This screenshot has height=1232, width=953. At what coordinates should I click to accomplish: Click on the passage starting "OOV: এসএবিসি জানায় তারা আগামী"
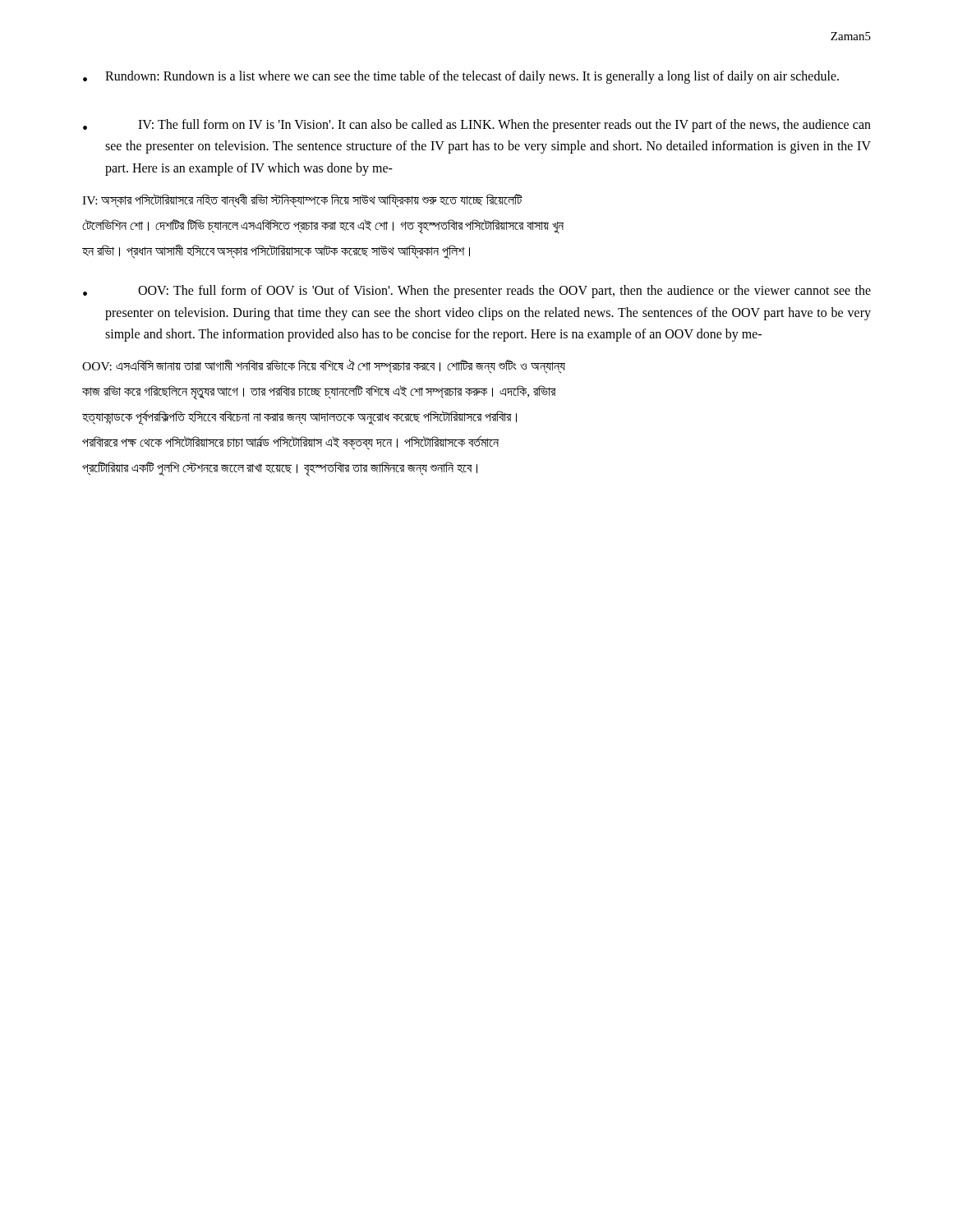pos(324,417)
